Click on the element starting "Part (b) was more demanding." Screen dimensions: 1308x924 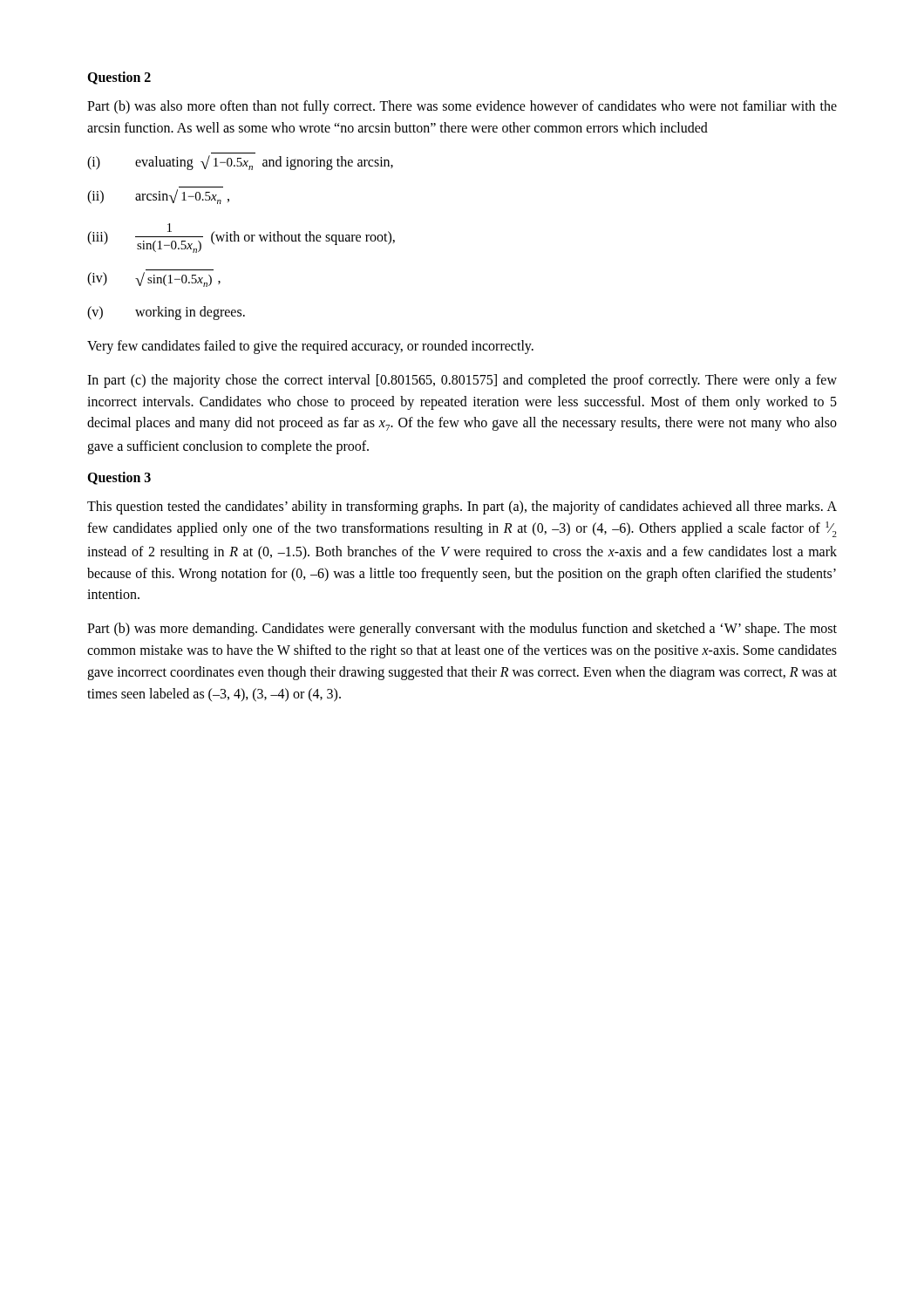pyautogui.click(x=462, y=661)
